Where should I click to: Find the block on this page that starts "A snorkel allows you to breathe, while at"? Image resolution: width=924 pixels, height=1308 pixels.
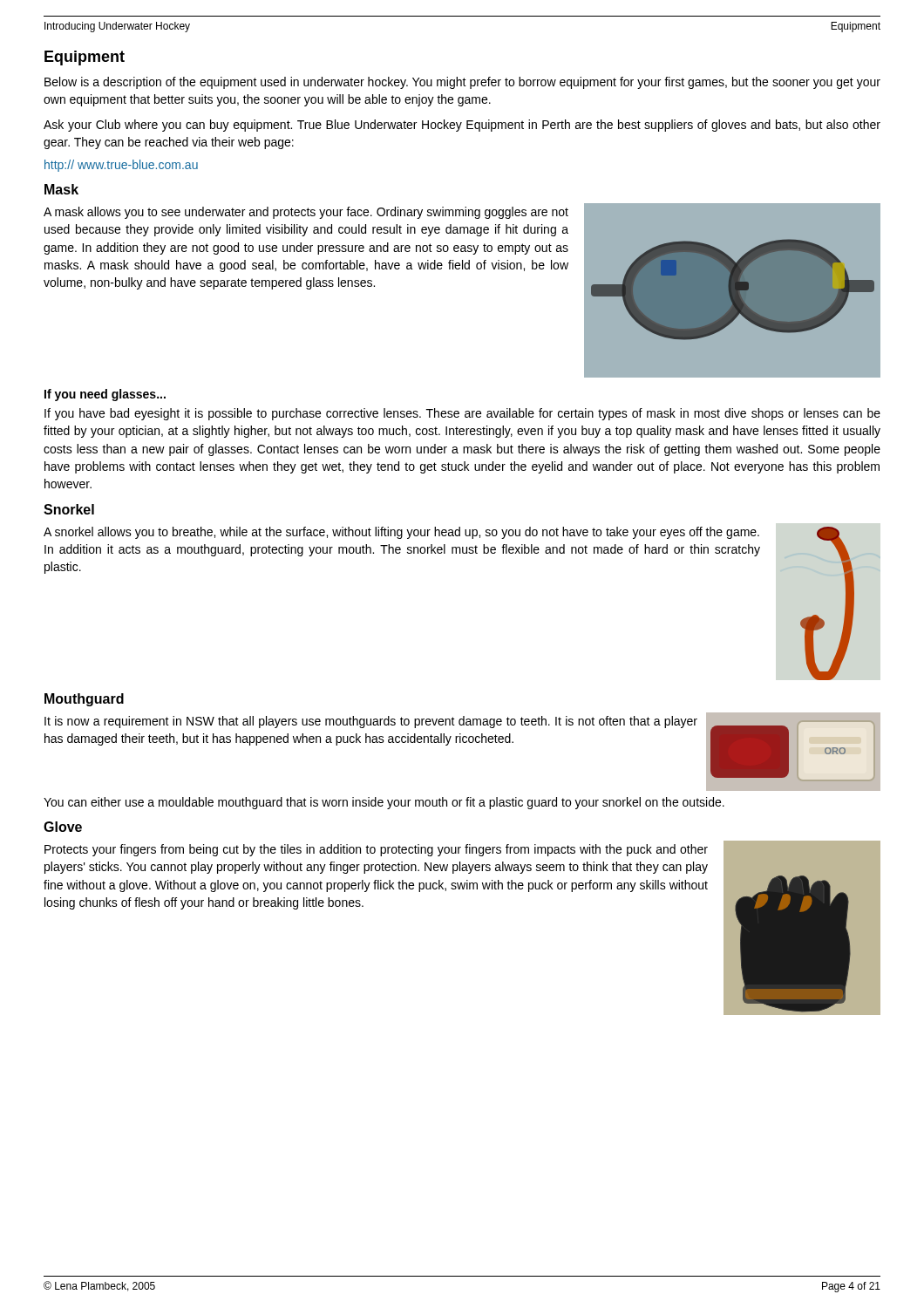point(402,549)
